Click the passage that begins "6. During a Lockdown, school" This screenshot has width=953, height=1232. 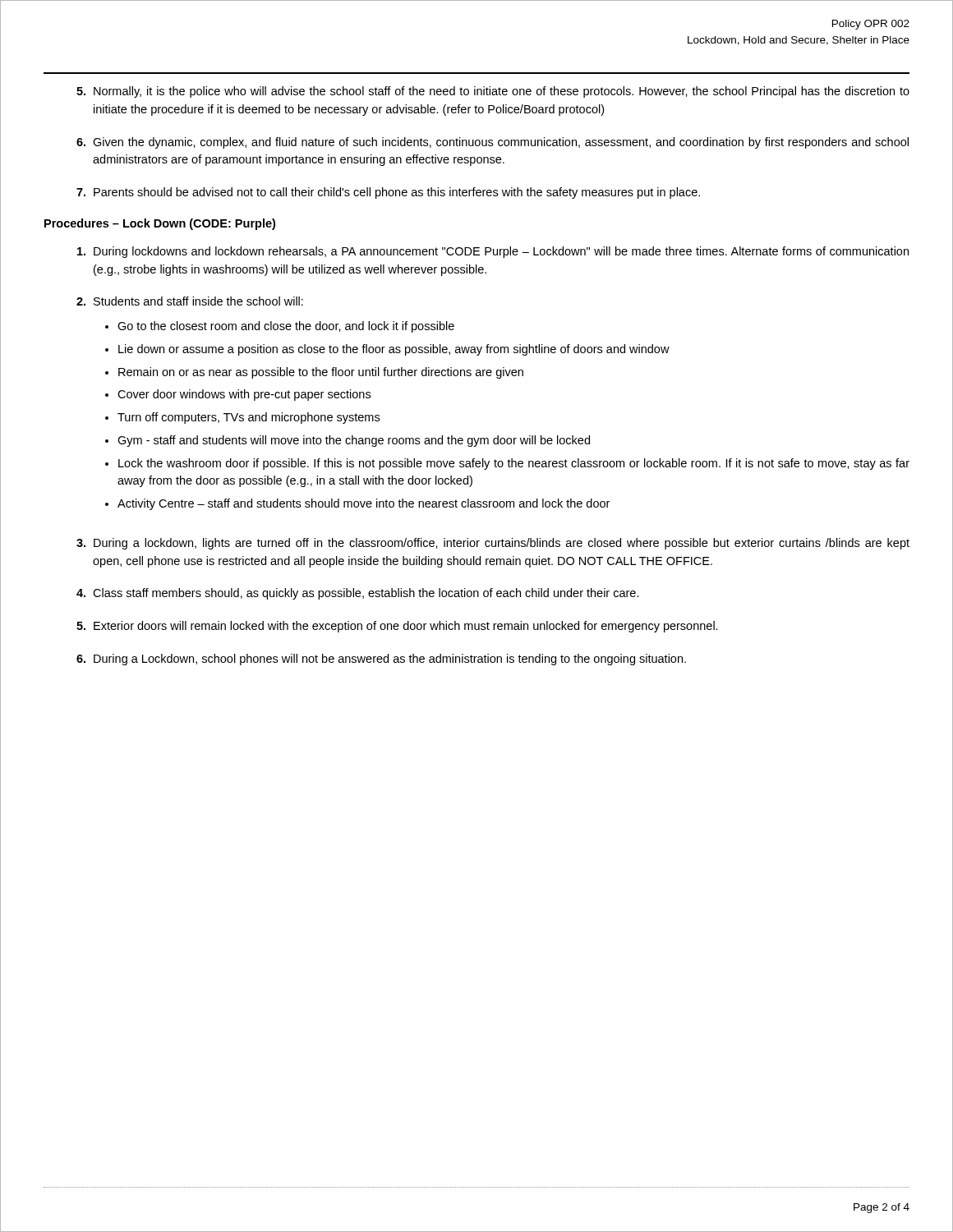(x=476, y=659)
